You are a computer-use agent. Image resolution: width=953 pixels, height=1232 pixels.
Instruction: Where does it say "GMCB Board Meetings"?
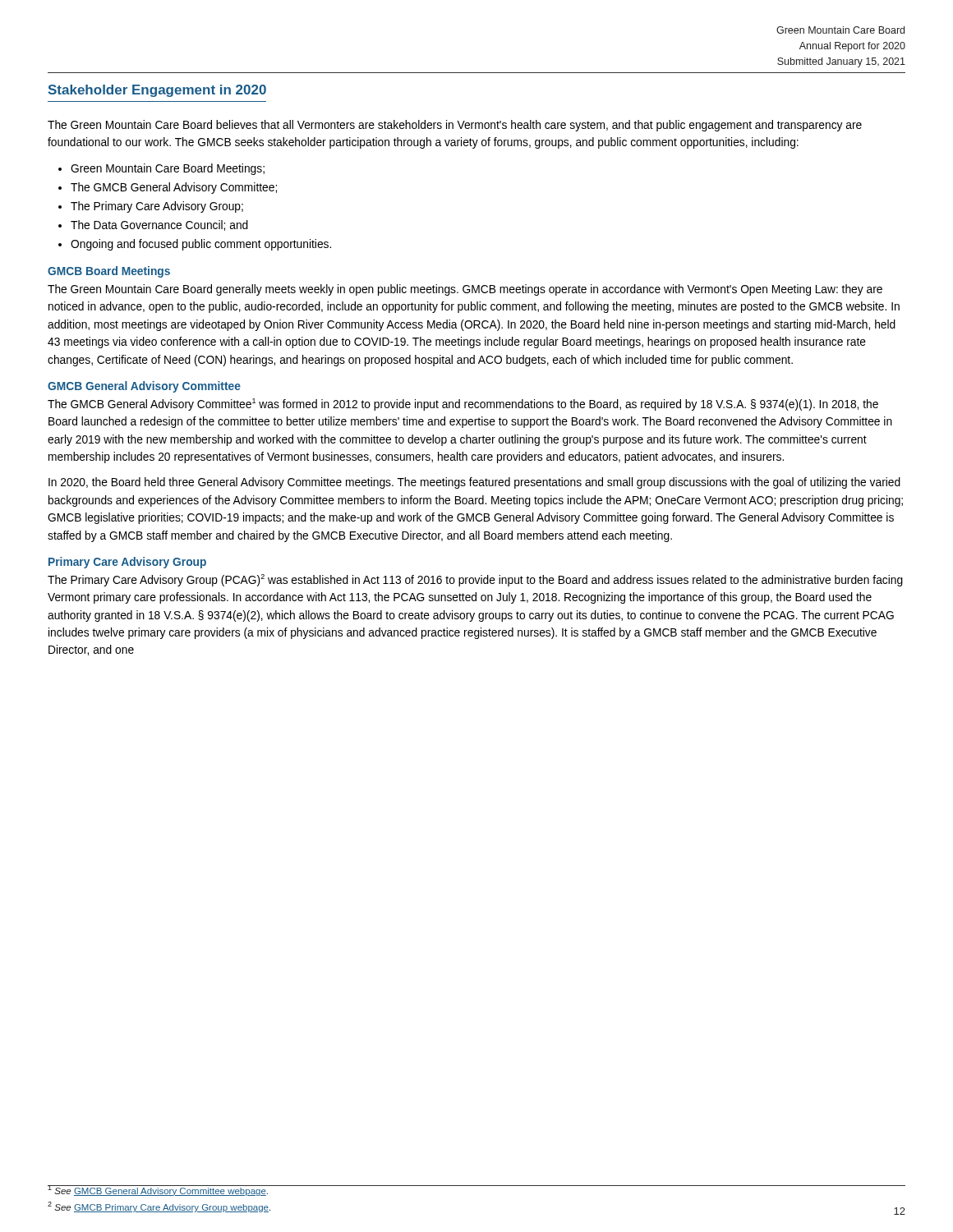pyautogui.click(x=109, y=272)
